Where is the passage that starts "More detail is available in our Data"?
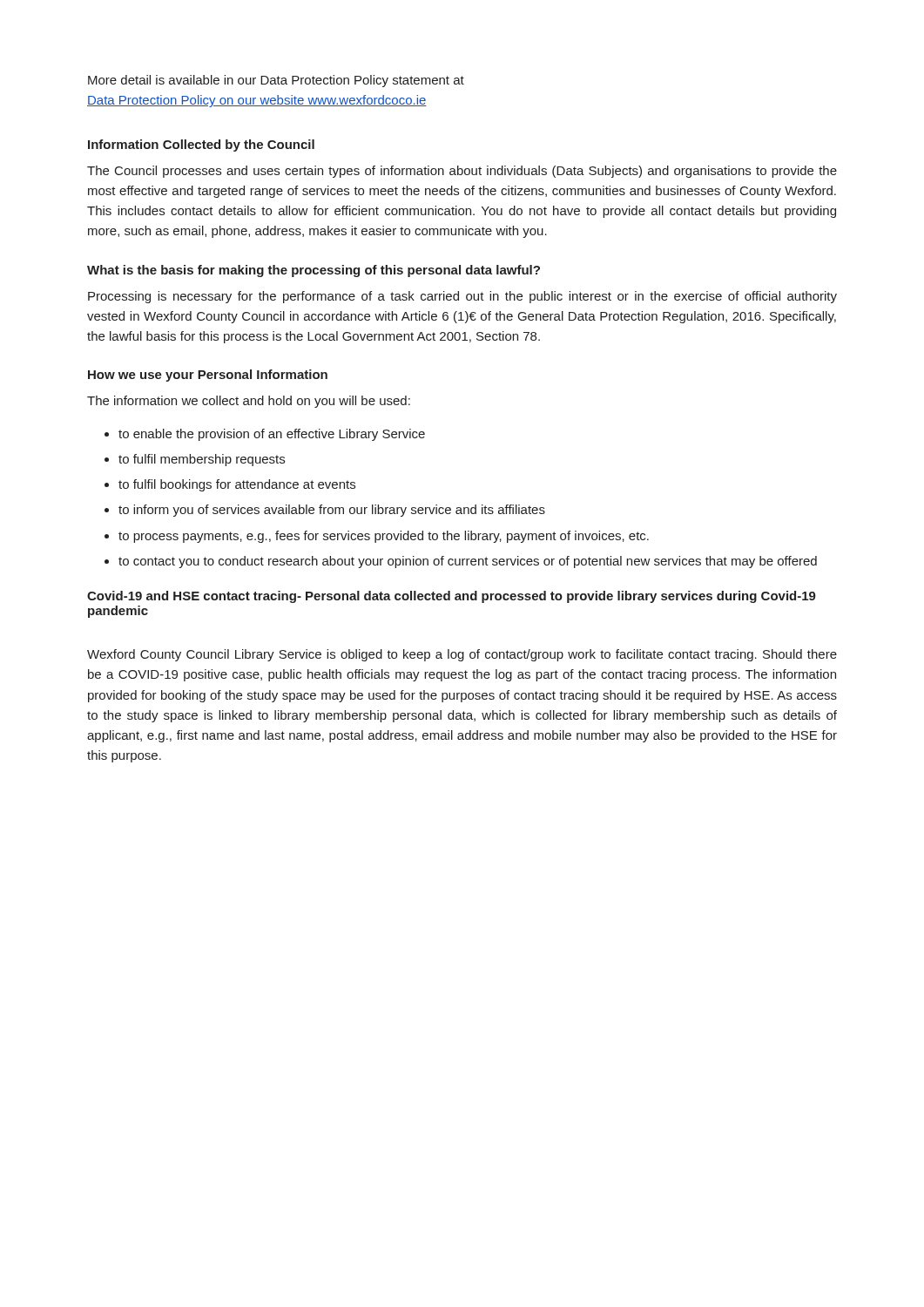 point(276,90)
